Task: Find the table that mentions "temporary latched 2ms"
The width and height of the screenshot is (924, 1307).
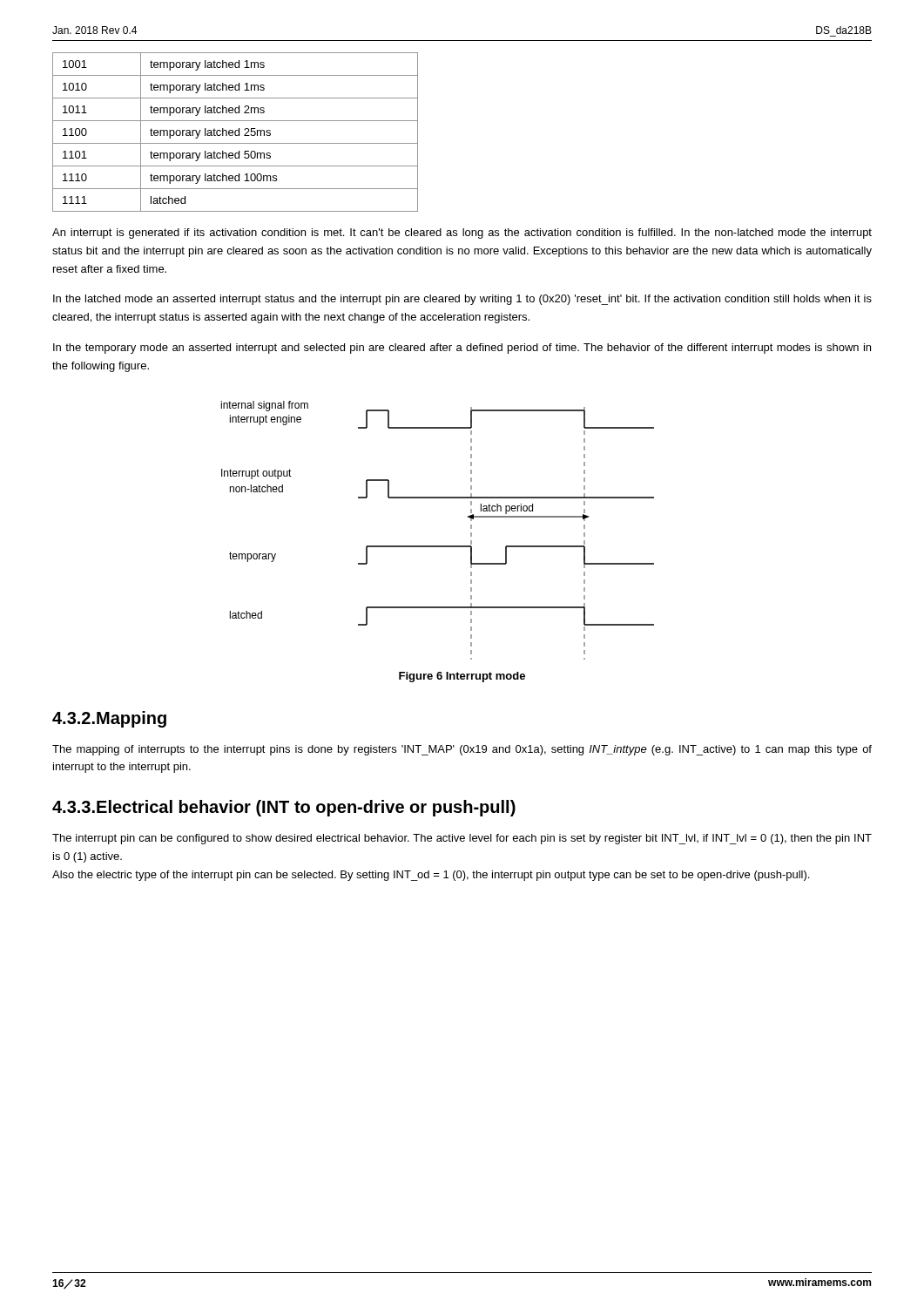Action: (462, 132)
